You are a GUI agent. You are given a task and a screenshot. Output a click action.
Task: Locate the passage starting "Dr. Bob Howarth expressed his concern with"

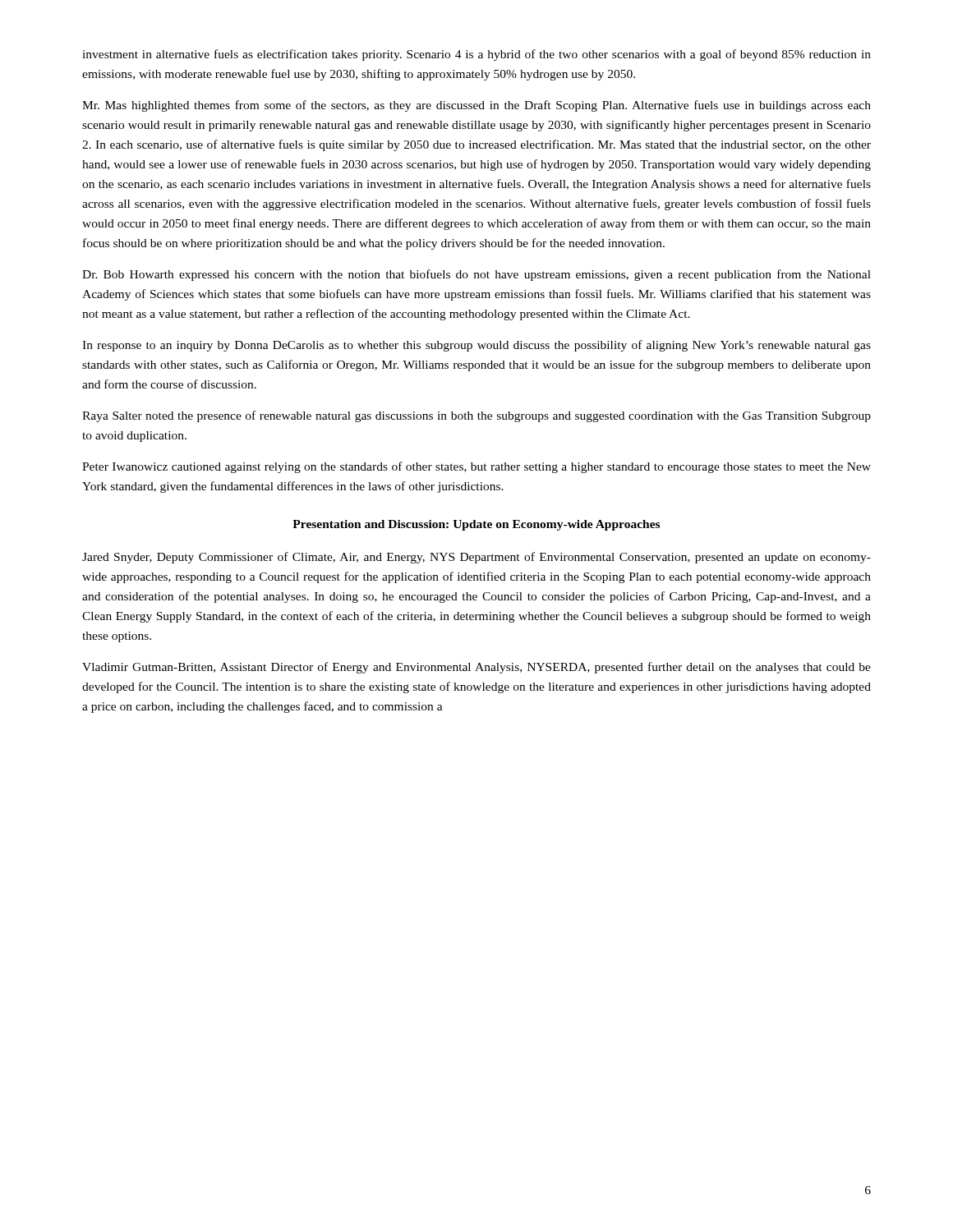pyautogui.click(x=476, y=294)
